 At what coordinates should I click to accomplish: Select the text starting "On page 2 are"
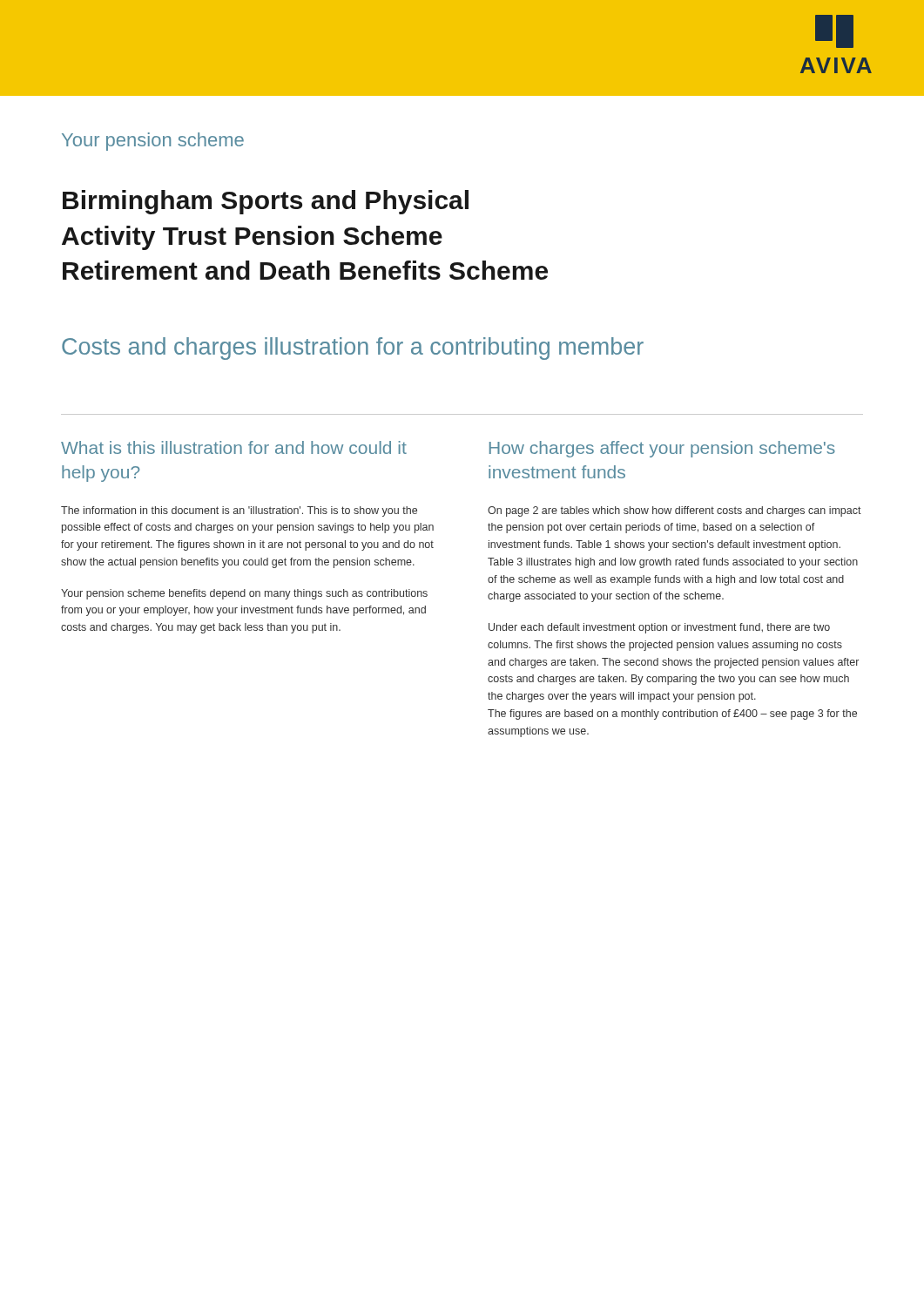coord(674,553)
